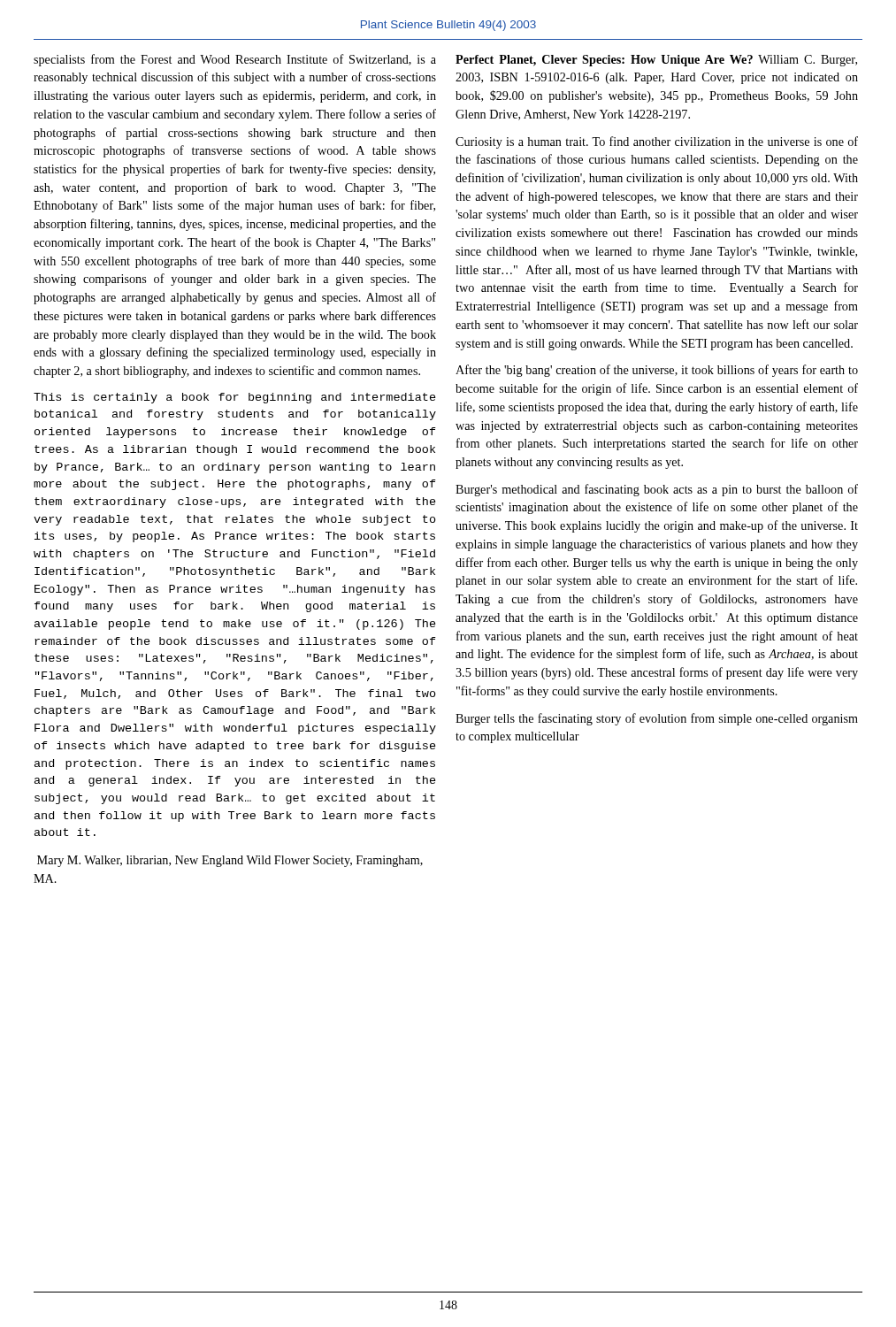Locate the text block with the text "Burger tells the fascinating story of"

pyautogui.click(x=657, y=727)
